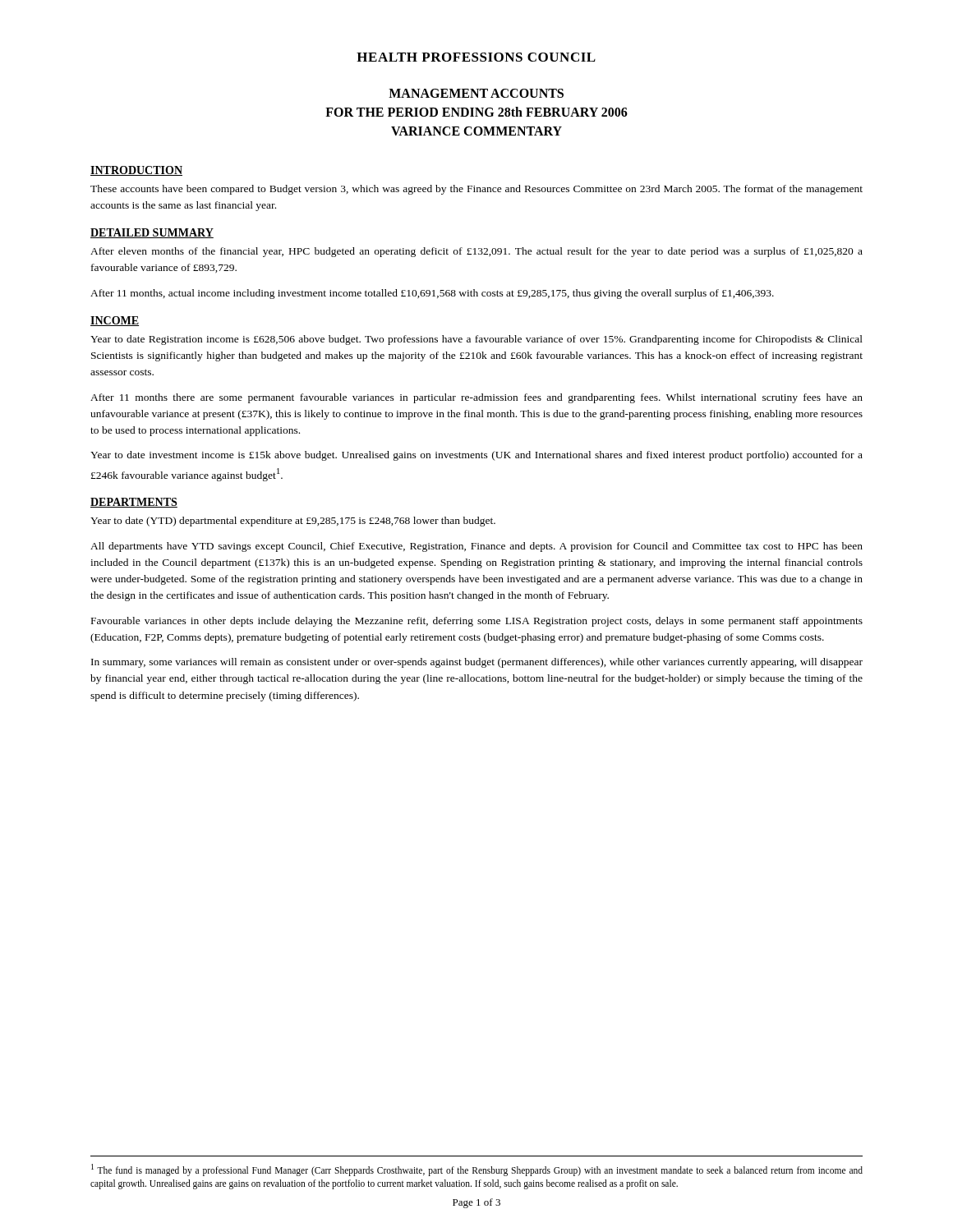Where is the passage that starts "Favourable variances in"?
This screenshot has height=1232, width=953.
[476, 629]
